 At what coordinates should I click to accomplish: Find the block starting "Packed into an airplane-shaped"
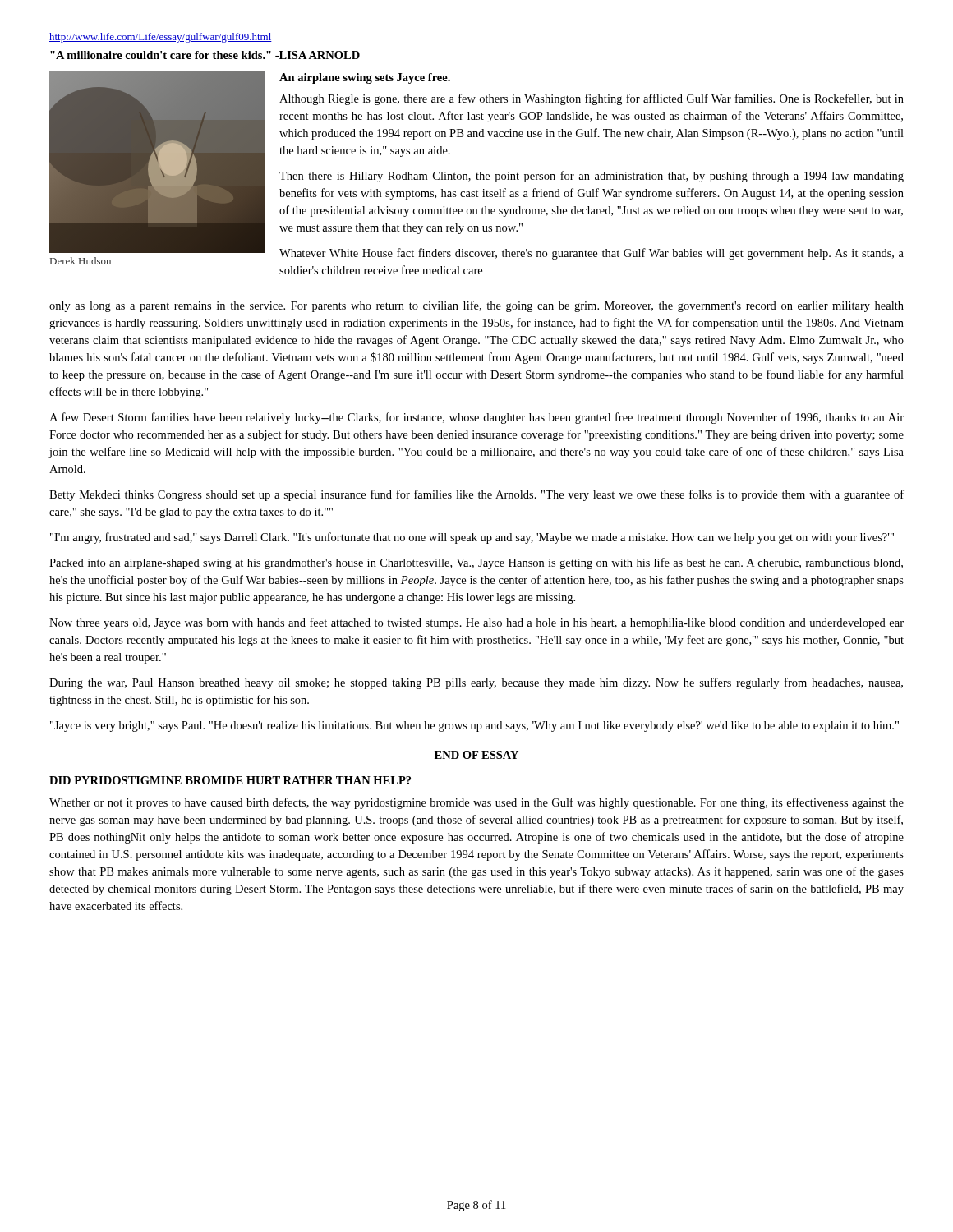[476, 581]
